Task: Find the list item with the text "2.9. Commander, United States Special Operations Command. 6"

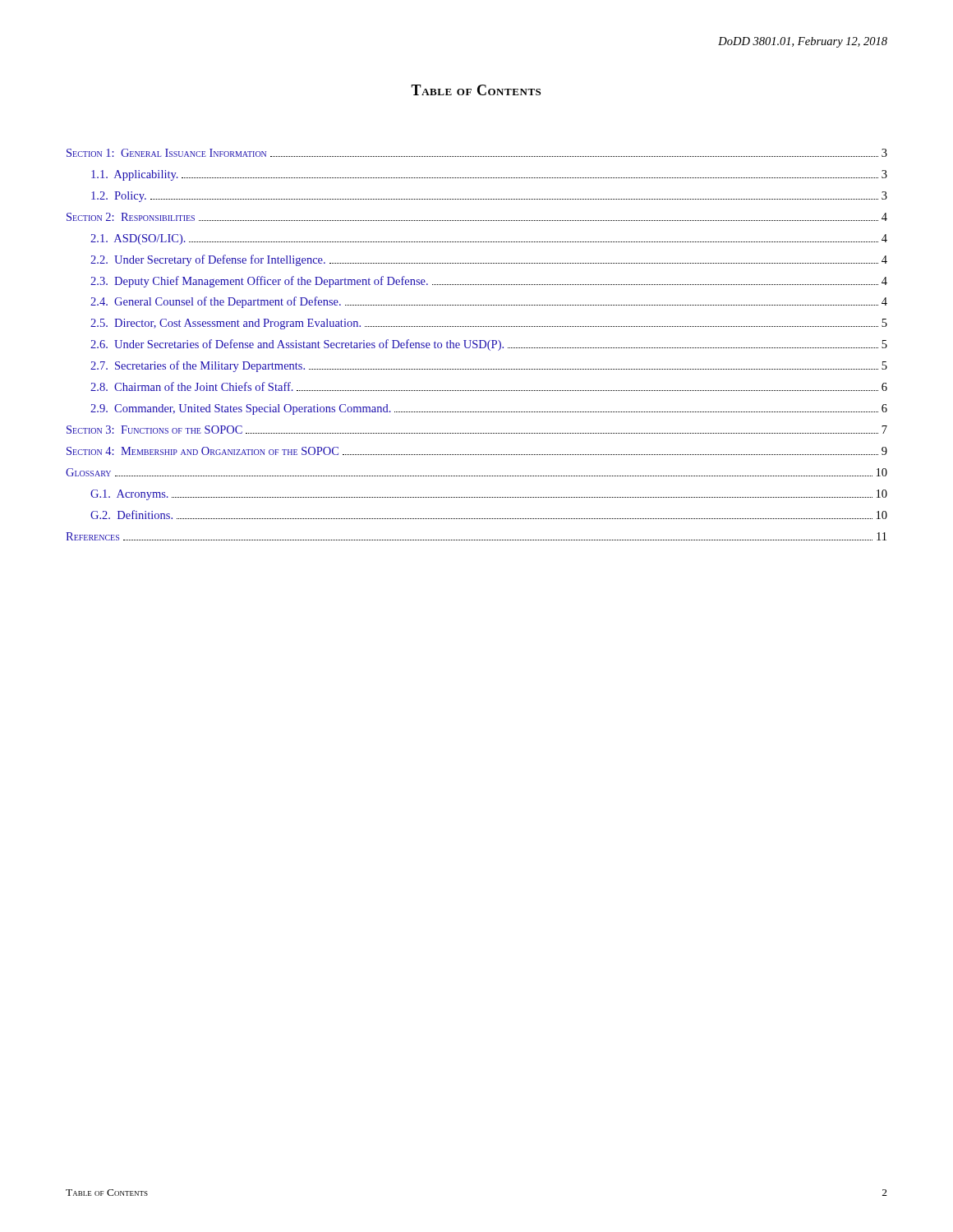Action: click(x=489, y=409)
